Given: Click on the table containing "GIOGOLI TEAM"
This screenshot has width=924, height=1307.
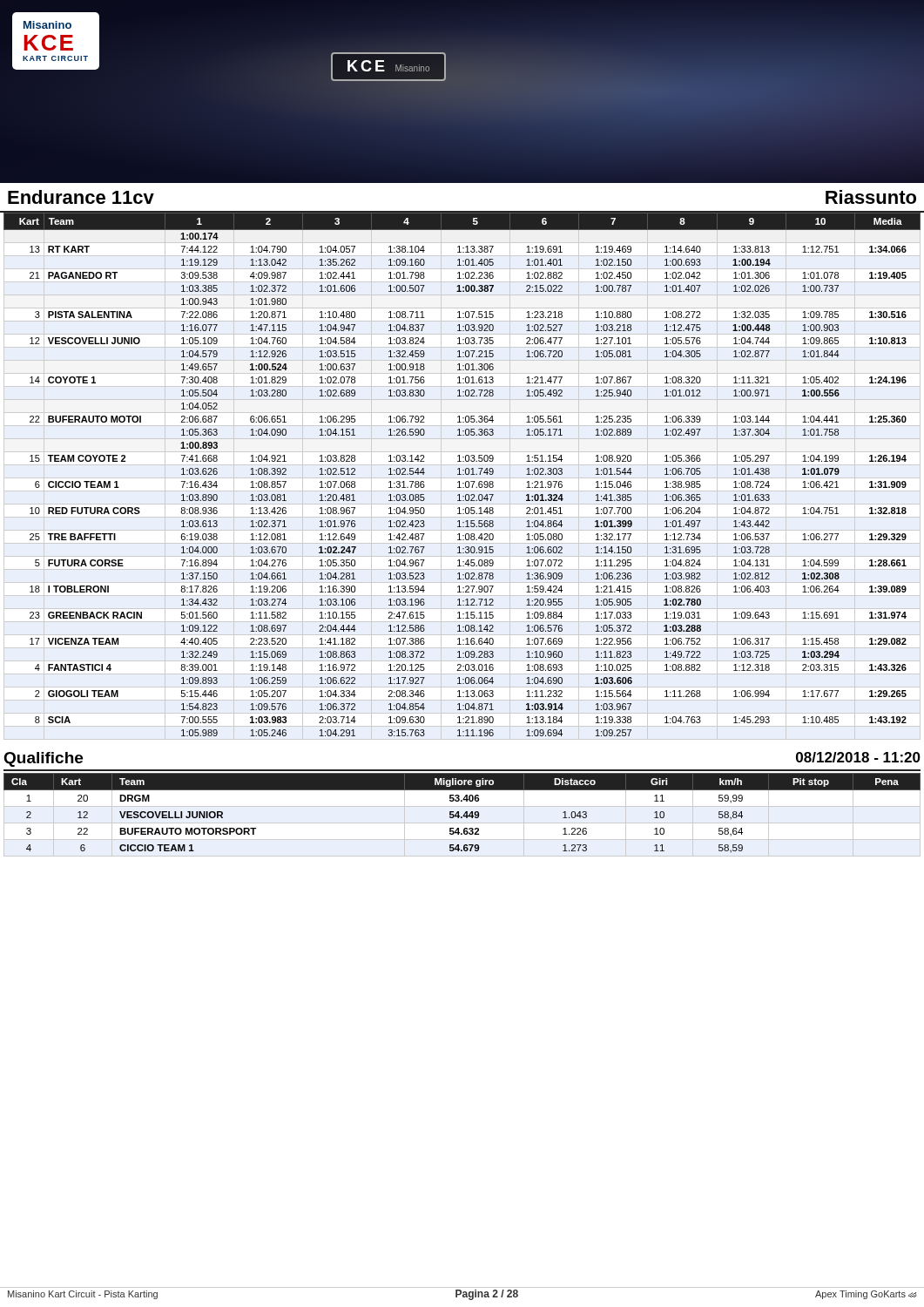Looking at the screenshot, I should (x=462, y=476).
